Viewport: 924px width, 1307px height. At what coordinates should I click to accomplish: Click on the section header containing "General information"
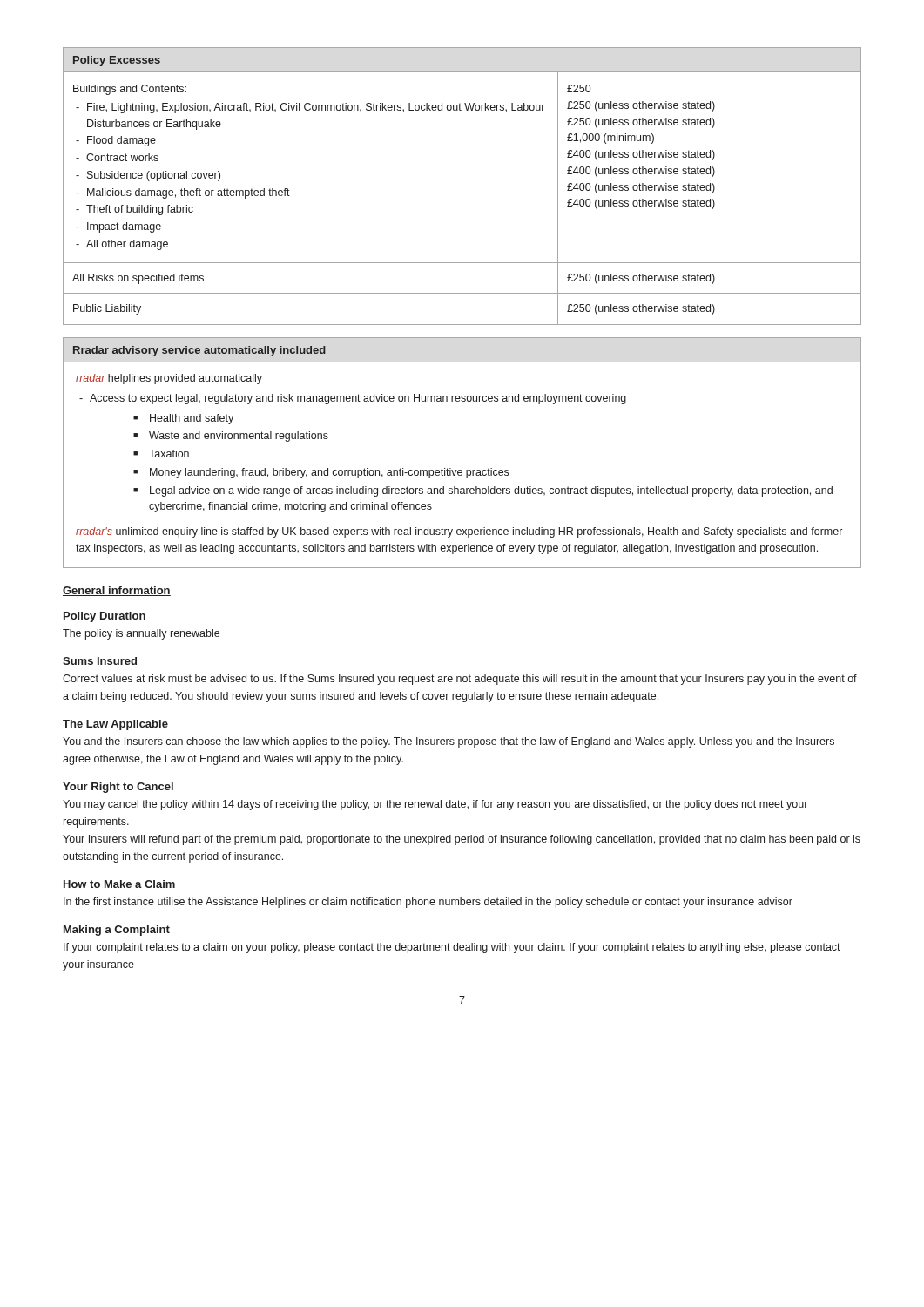pyautogui.click(x=117, y=590)
